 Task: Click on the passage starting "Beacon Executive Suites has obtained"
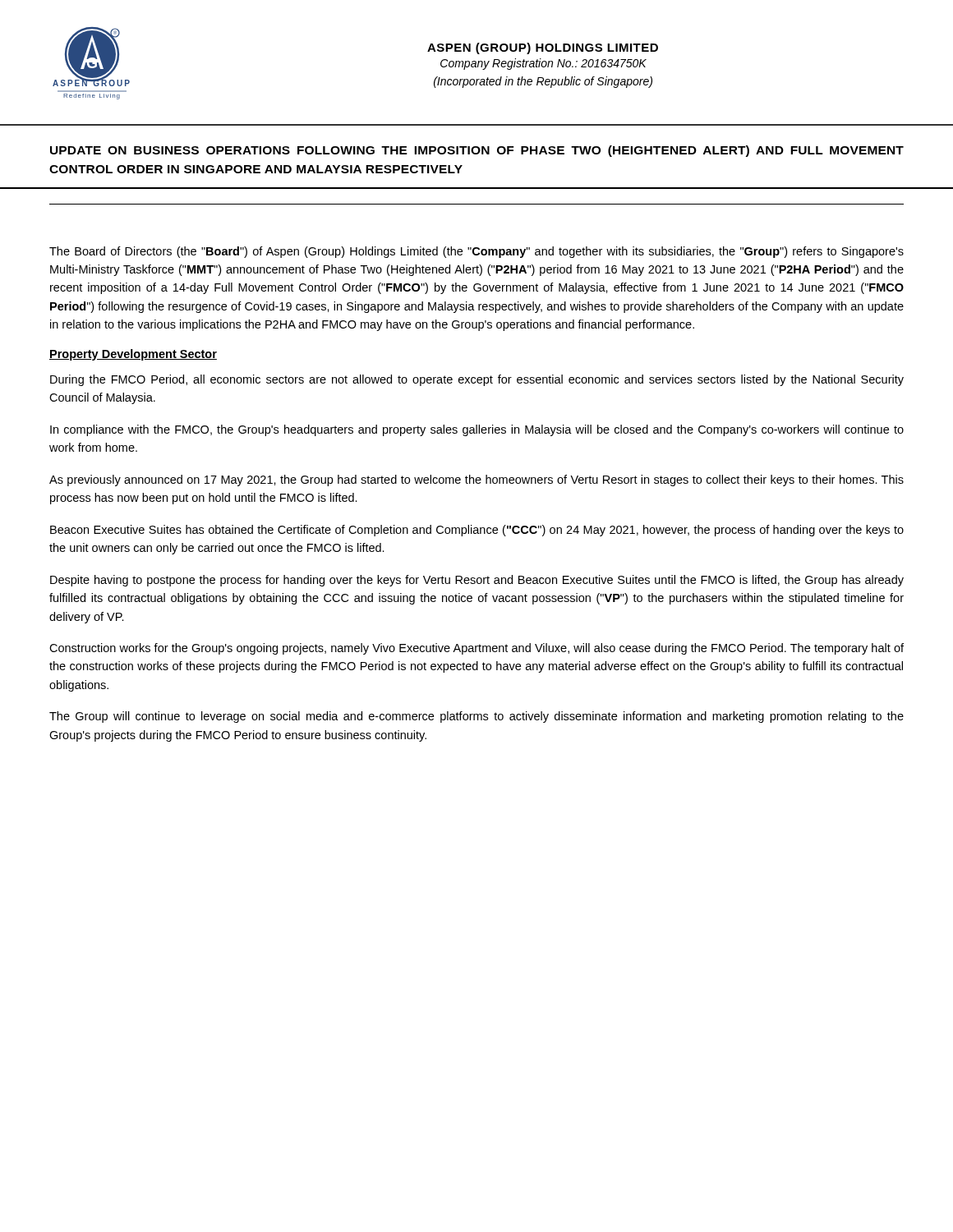click(476, 539)
